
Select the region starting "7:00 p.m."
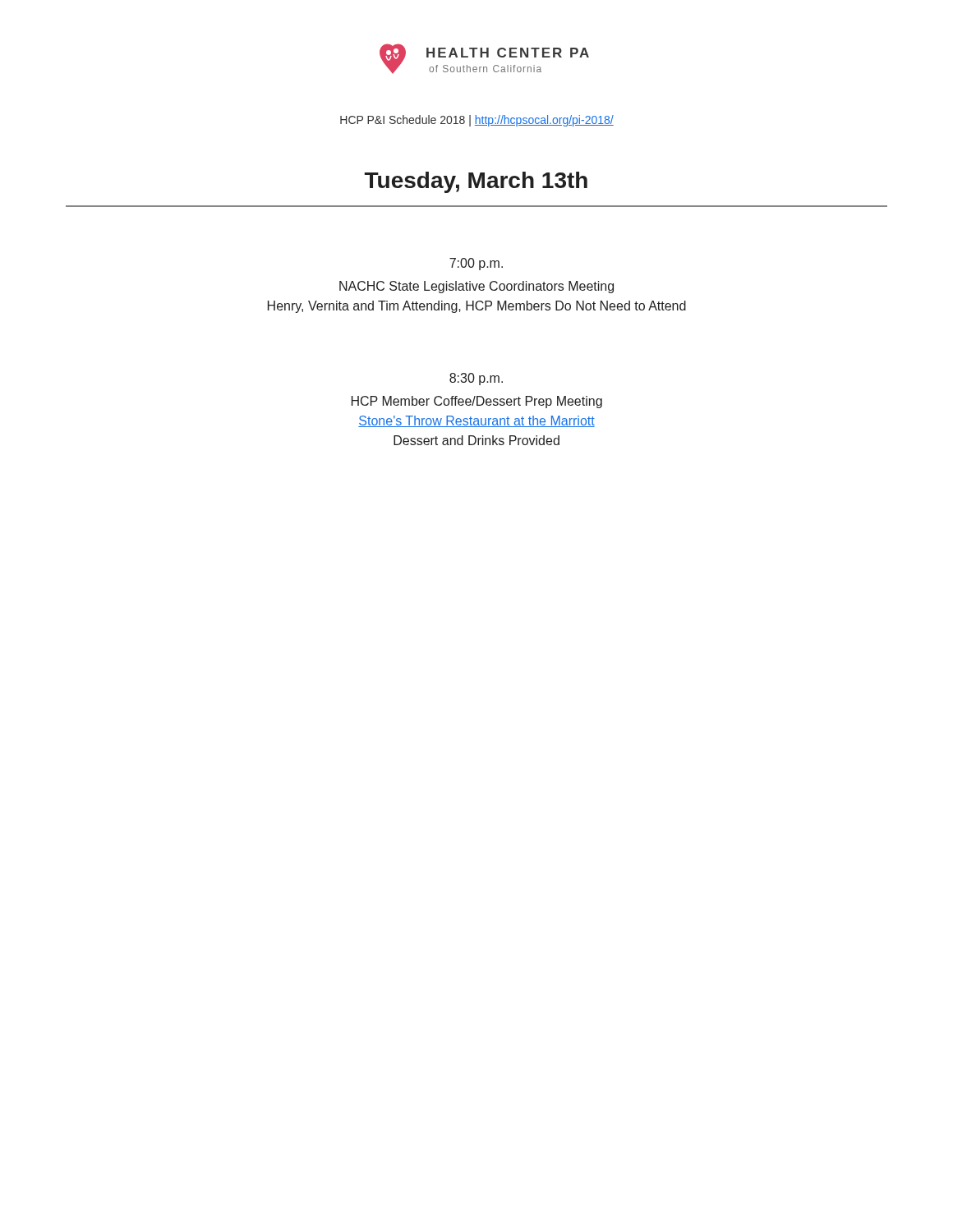[476, 263]
